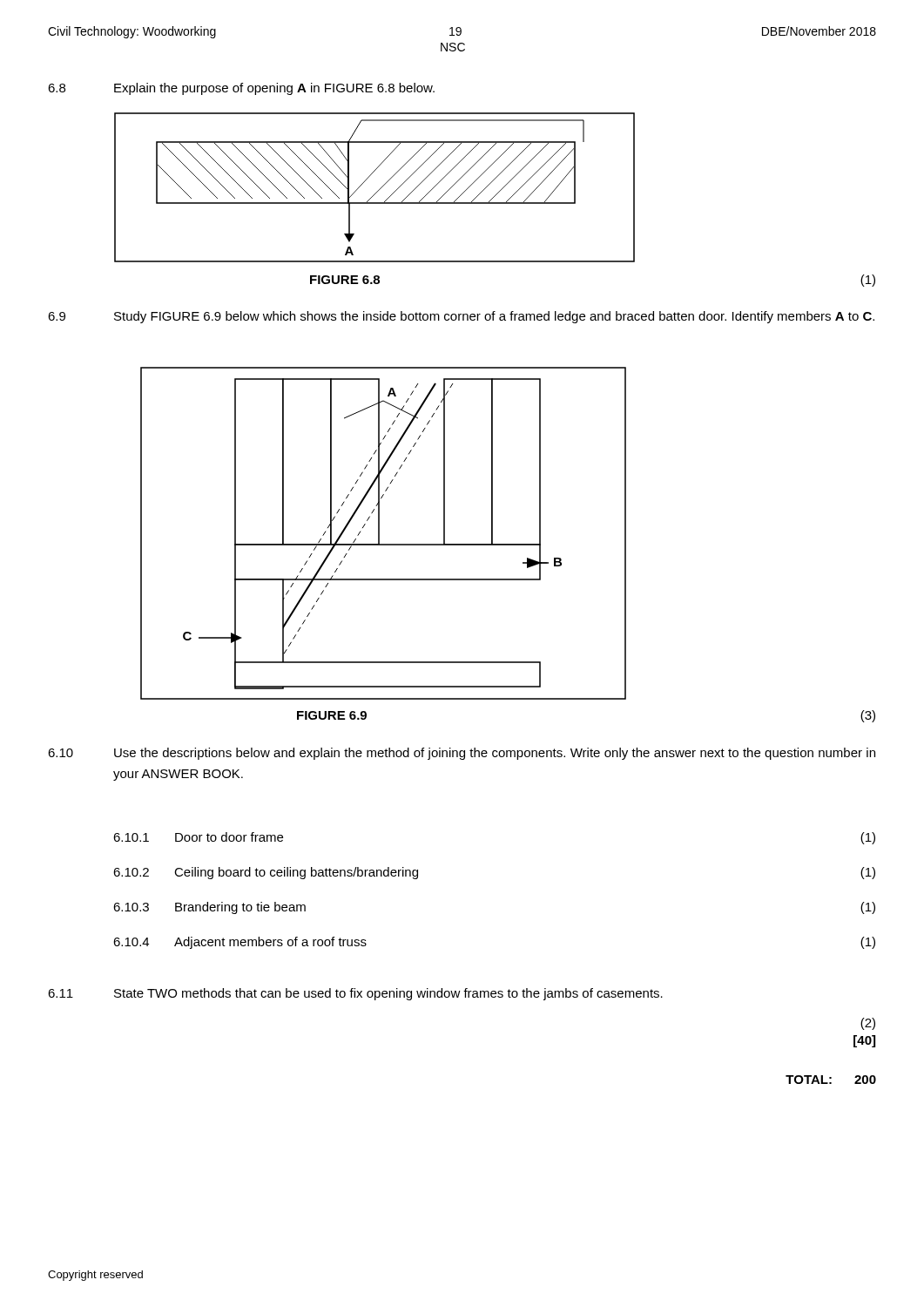Where is the passage that starts "9 Study FIGURE 6.9"?
Image resolution: width=924 pixels, height=1307 pixels.
[x=462, y=317]
